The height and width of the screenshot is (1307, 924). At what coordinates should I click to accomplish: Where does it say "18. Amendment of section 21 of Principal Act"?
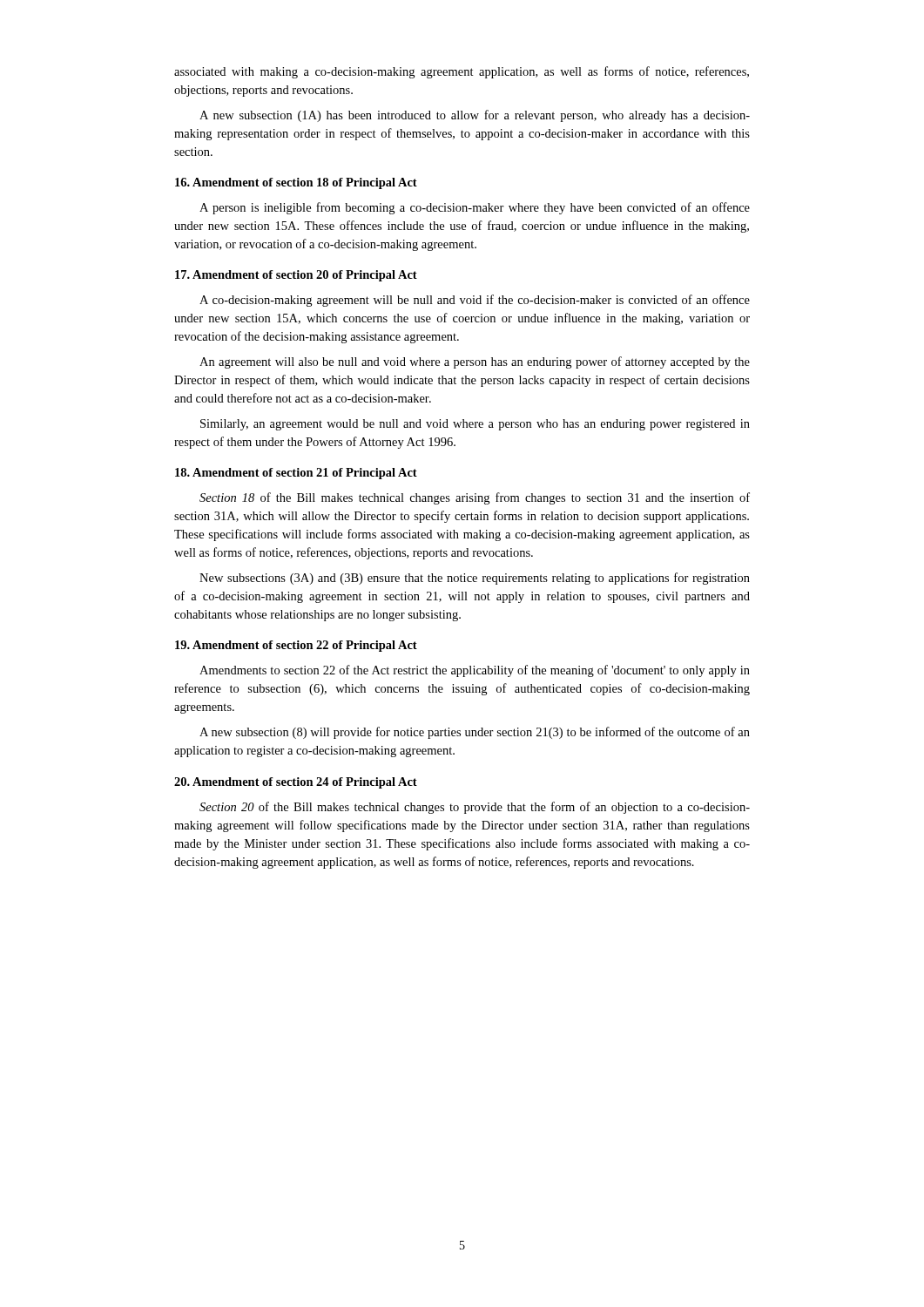pyautogui.click(x=296, y=474)
